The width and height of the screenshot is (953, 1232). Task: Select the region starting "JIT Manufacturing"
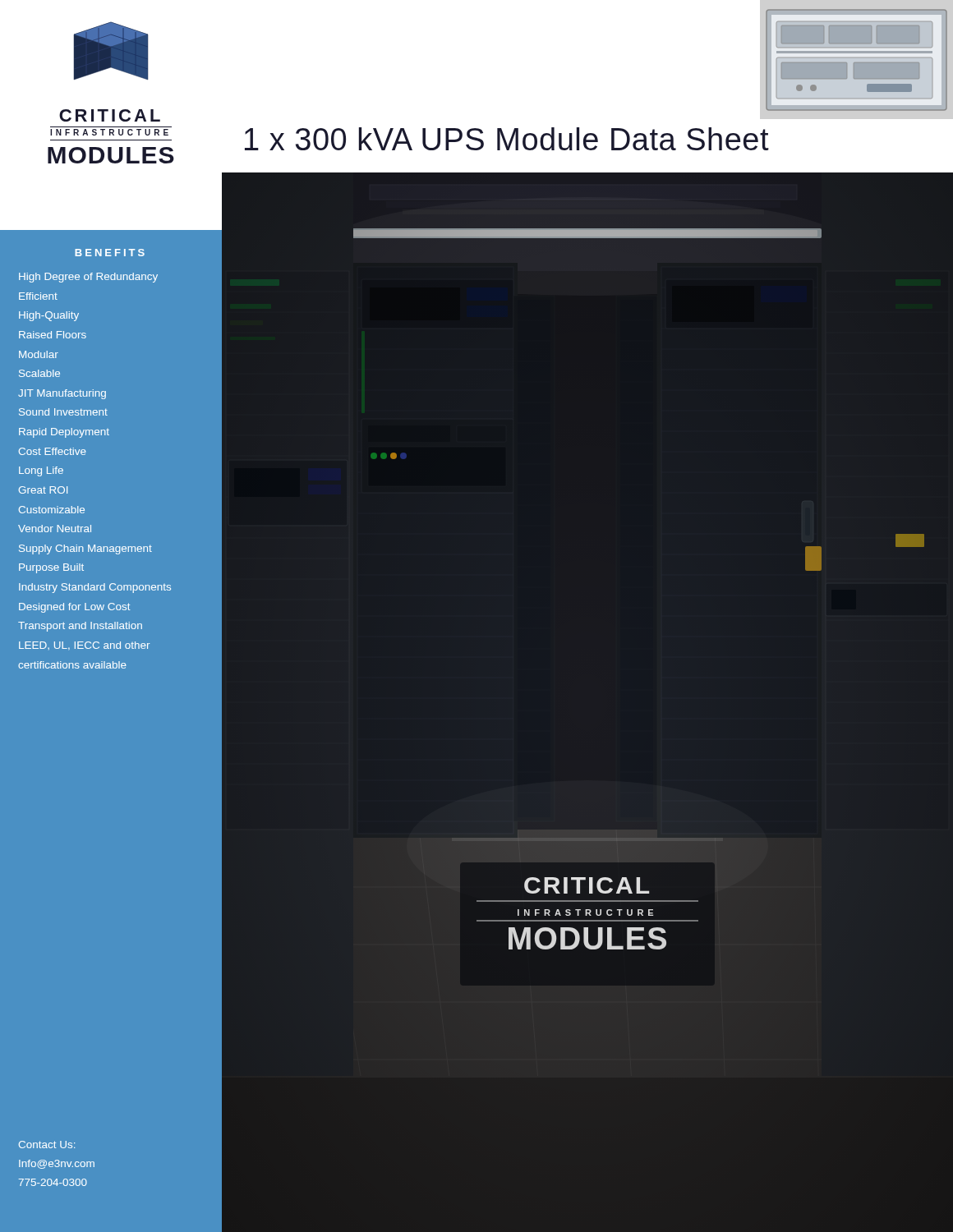pos(62,393)
